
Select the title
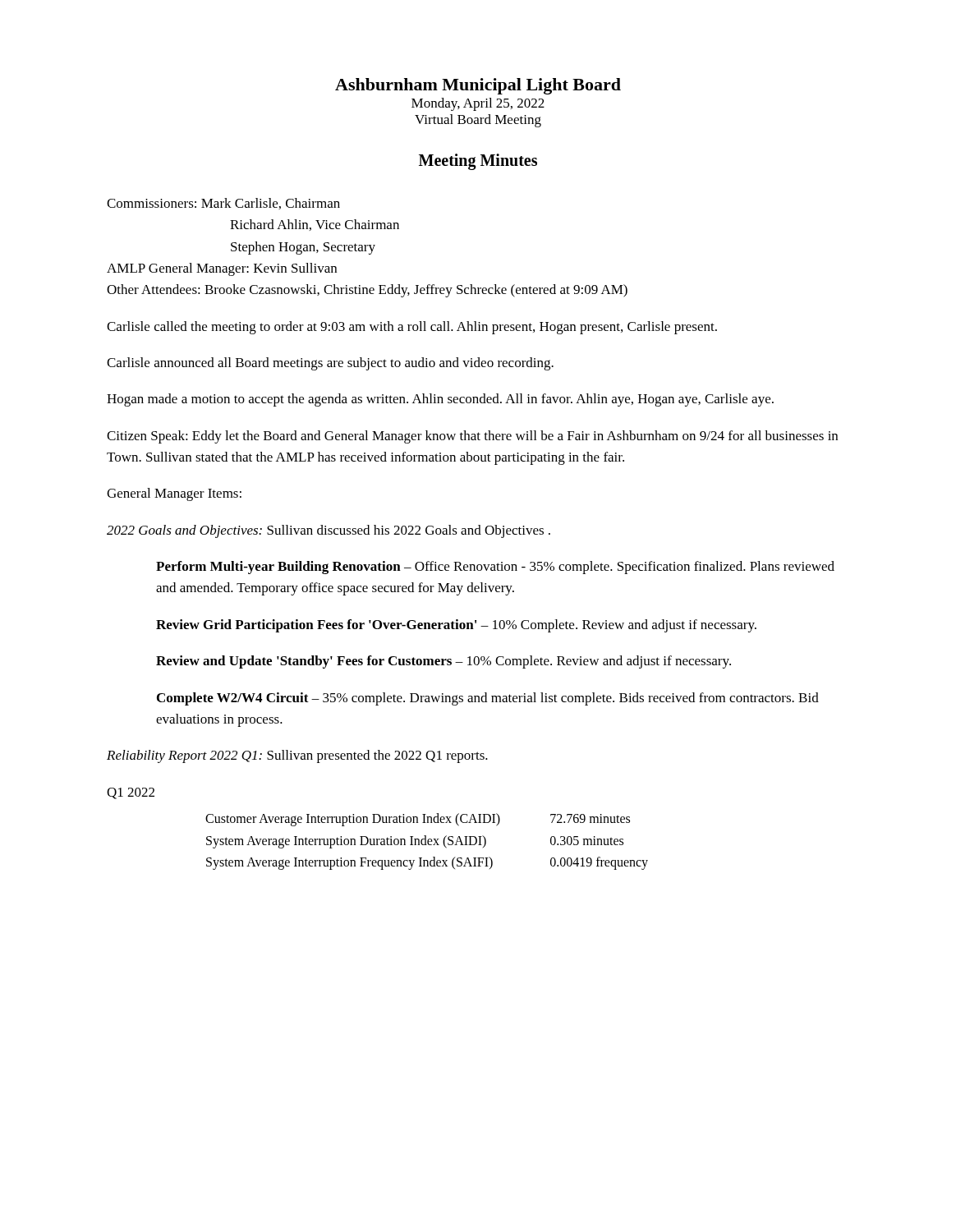click(478, 101)
